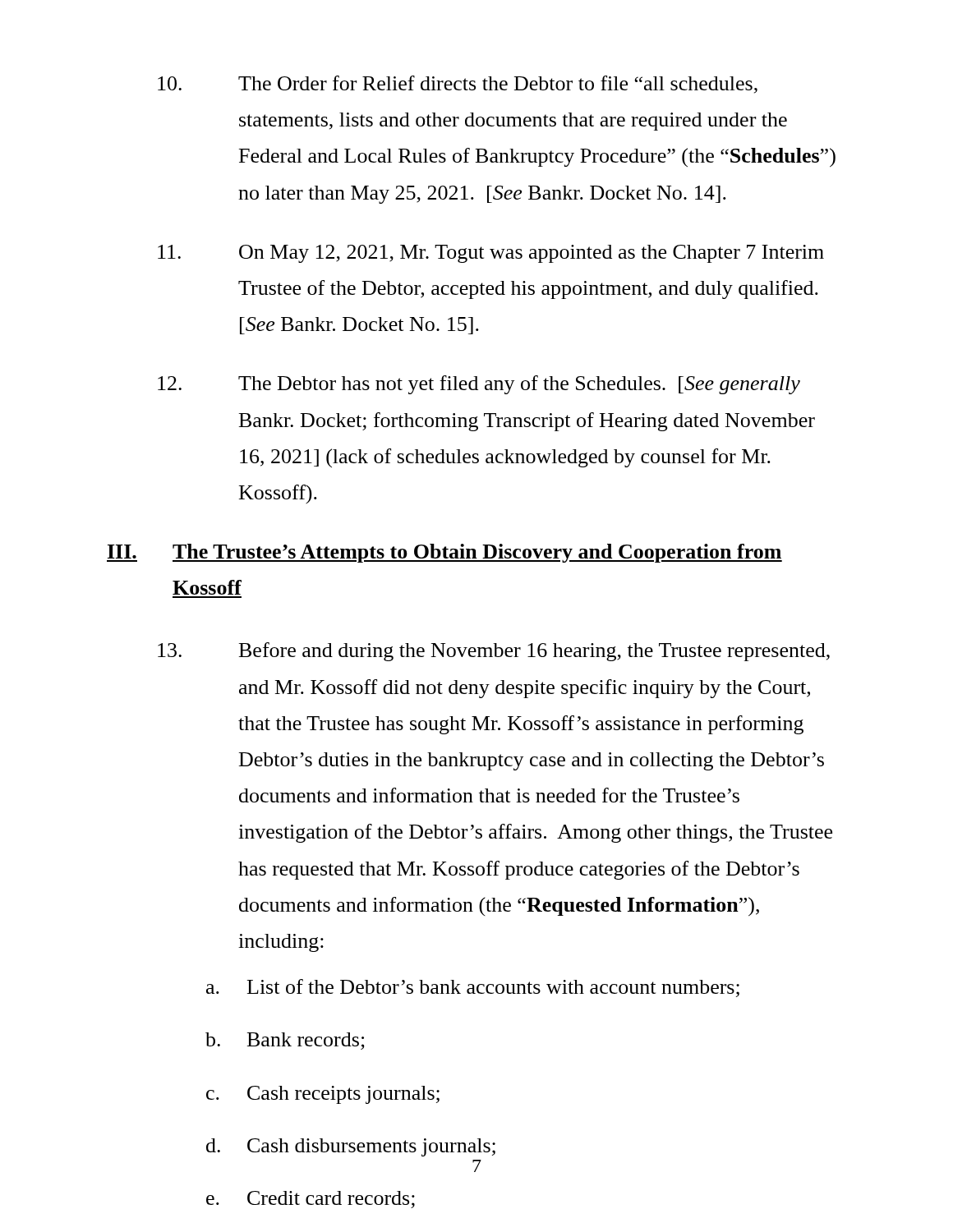The height and width of the screenshot is (1232, 953).
Task: Locate the list item containing "a. List of the Debtor’s"
Action: pos(526,987)
